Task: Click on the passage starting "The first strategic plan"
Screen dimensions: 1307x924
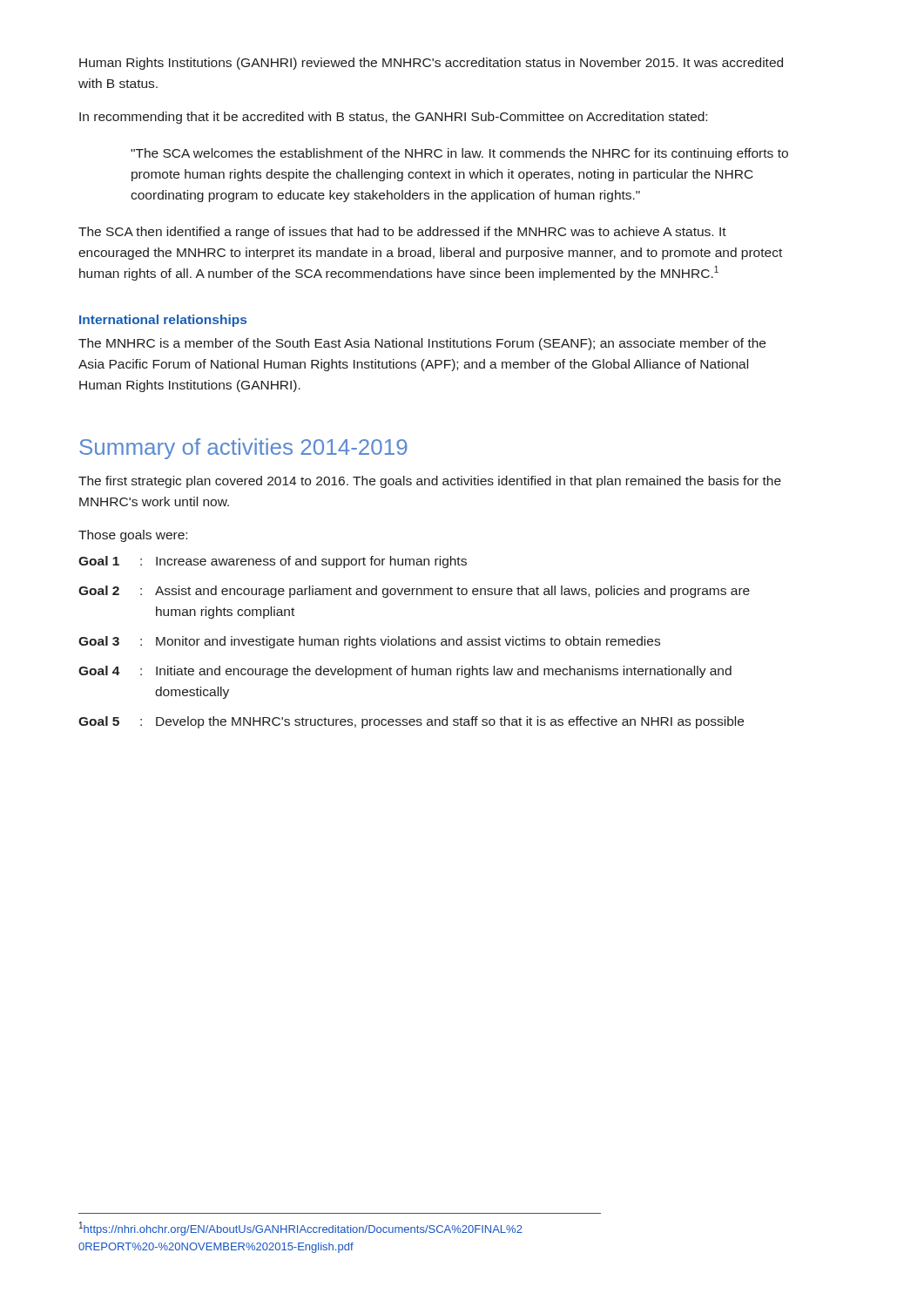Action: click(430, 491)
